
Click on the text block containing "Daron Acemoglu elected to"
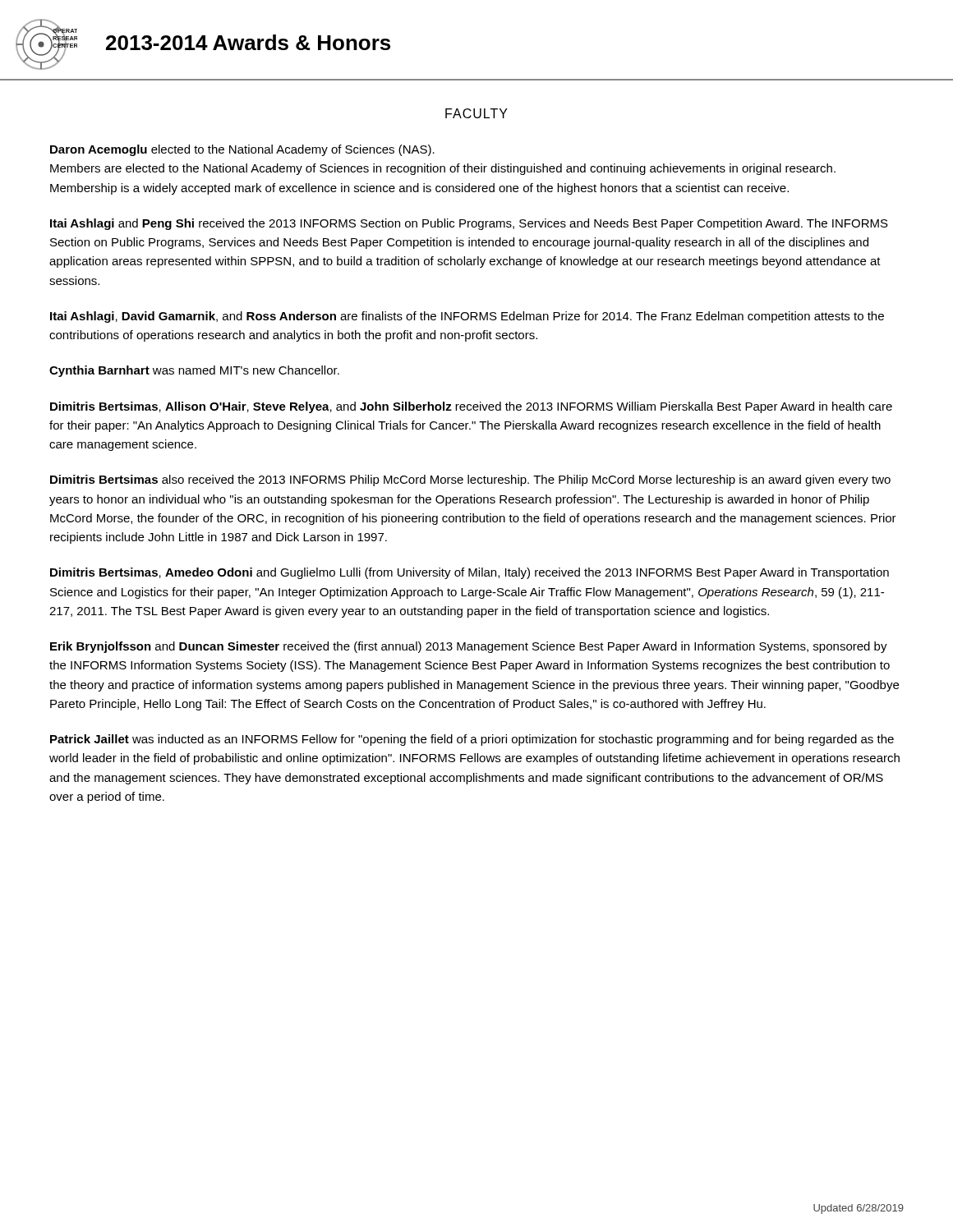coord(443,168)
